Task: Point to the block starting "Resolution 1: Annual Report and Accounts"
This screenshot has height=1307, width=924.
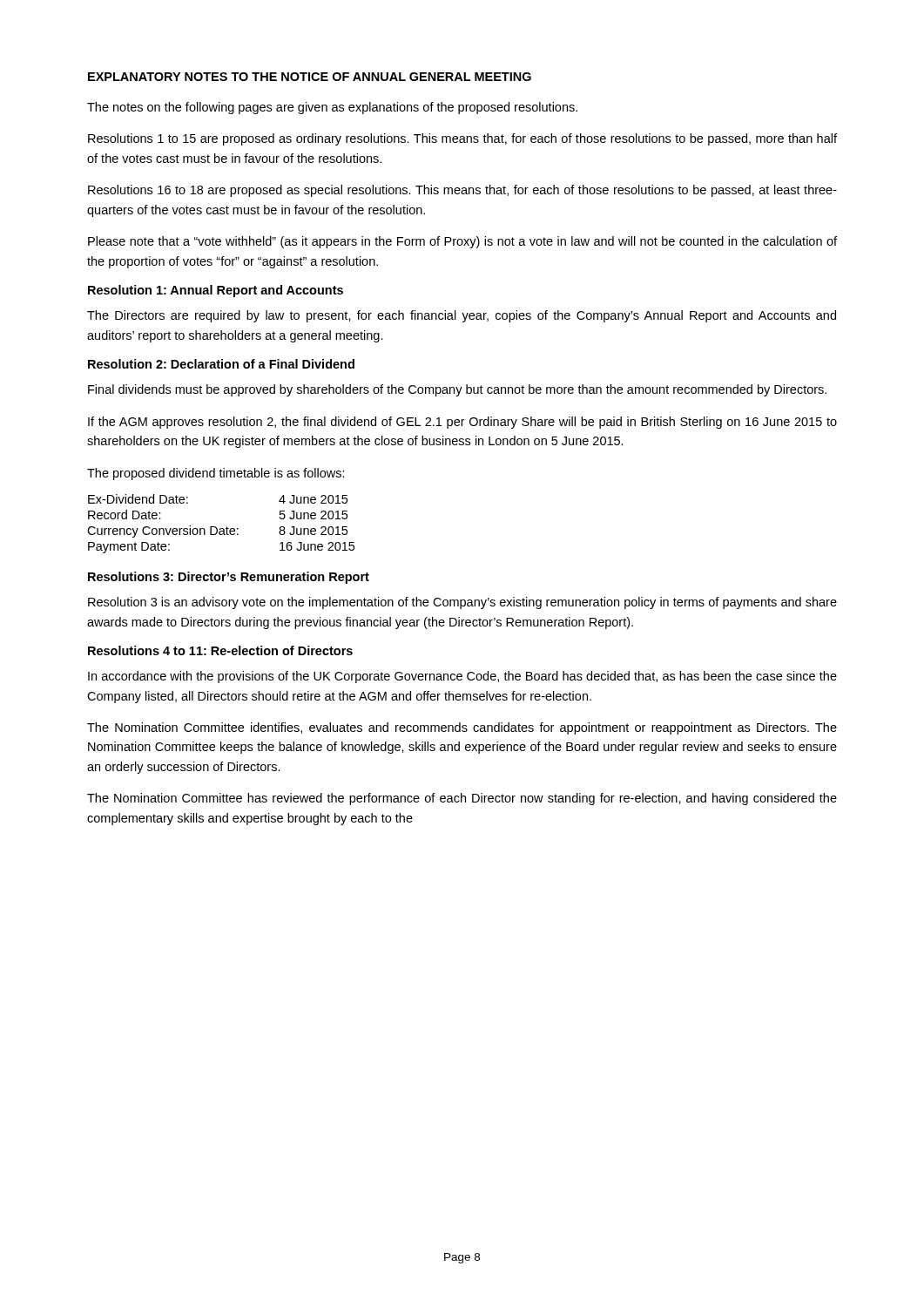Action: coord(215,290)
